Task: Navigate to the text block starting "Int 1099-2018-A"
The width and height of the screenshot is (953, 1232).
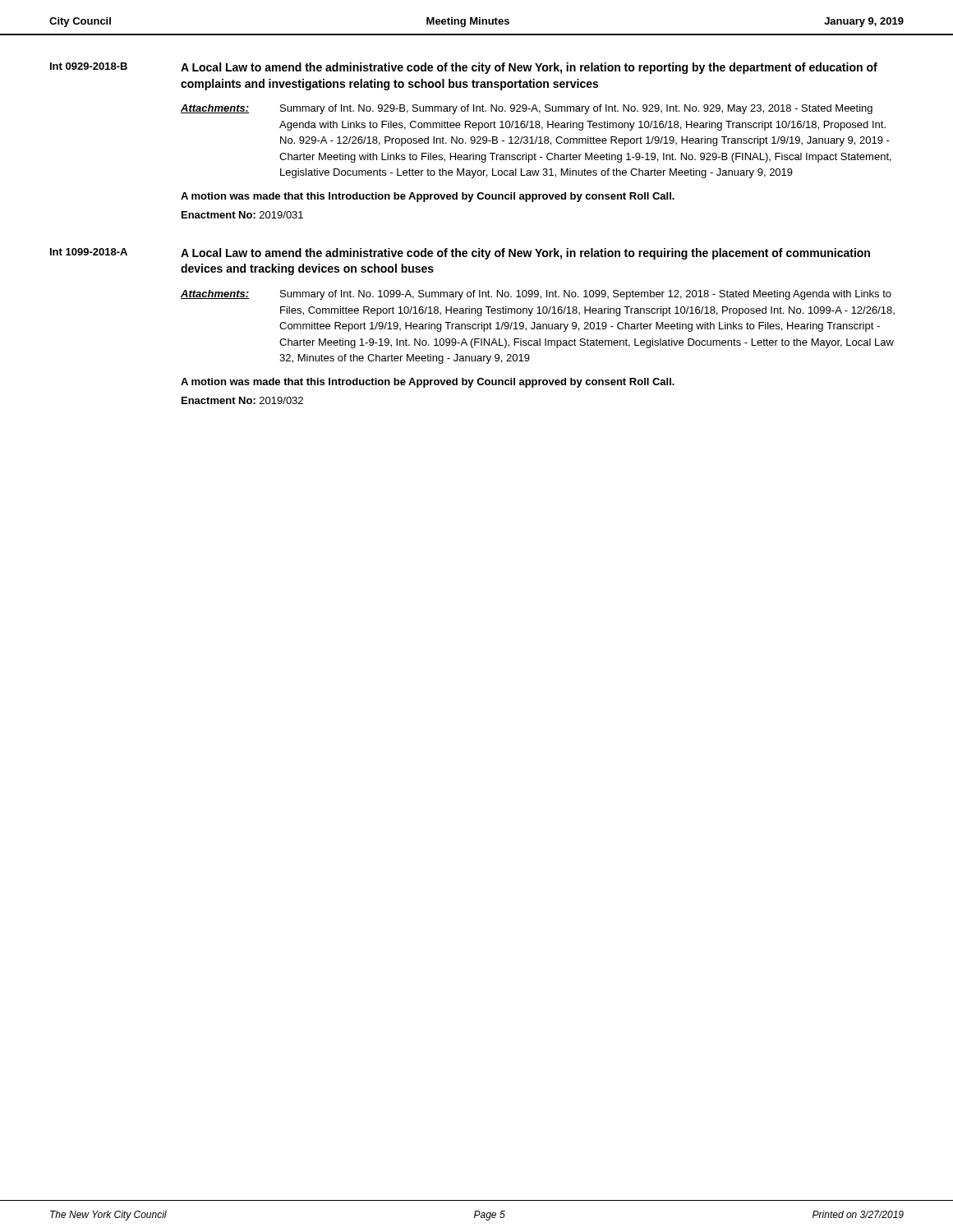Action: [x=88, y=252]
